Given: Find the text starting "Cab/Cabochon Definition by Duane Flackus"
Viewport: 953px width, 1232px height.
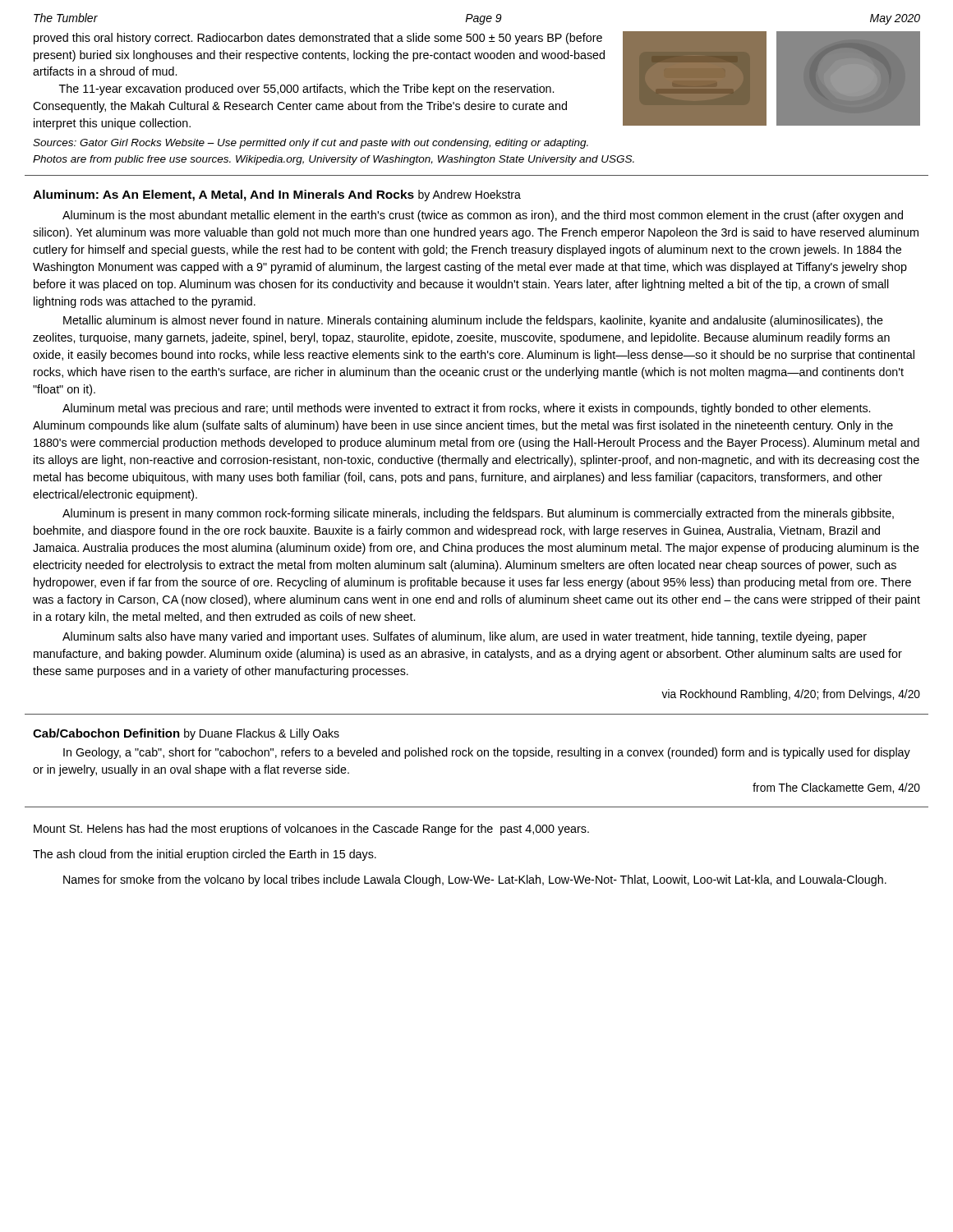Looking at the screenshot, I should [186, 733].
